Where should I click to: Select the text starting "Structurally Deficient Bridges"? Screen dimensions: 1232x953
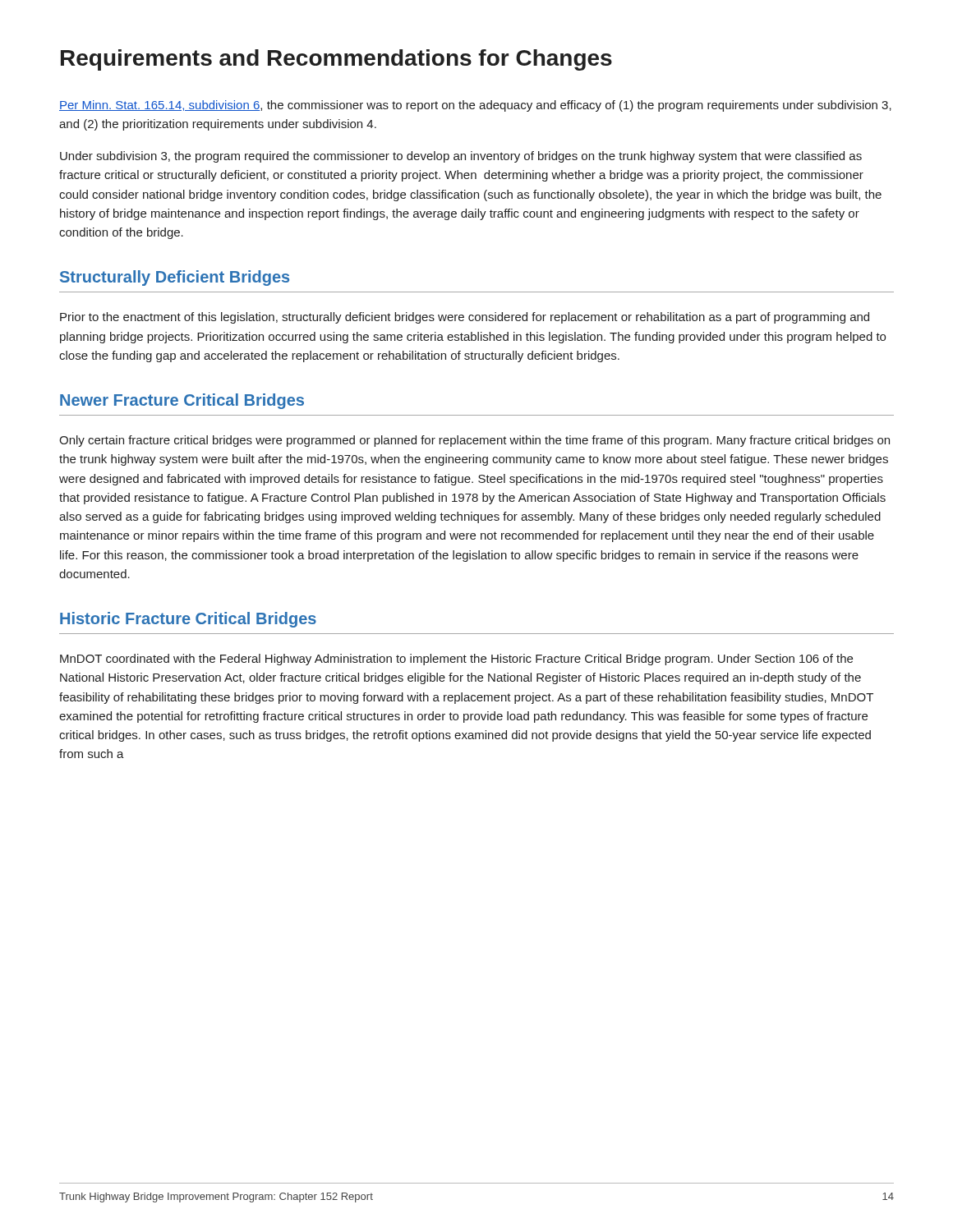pyautogui.click(x=476, y=280)
